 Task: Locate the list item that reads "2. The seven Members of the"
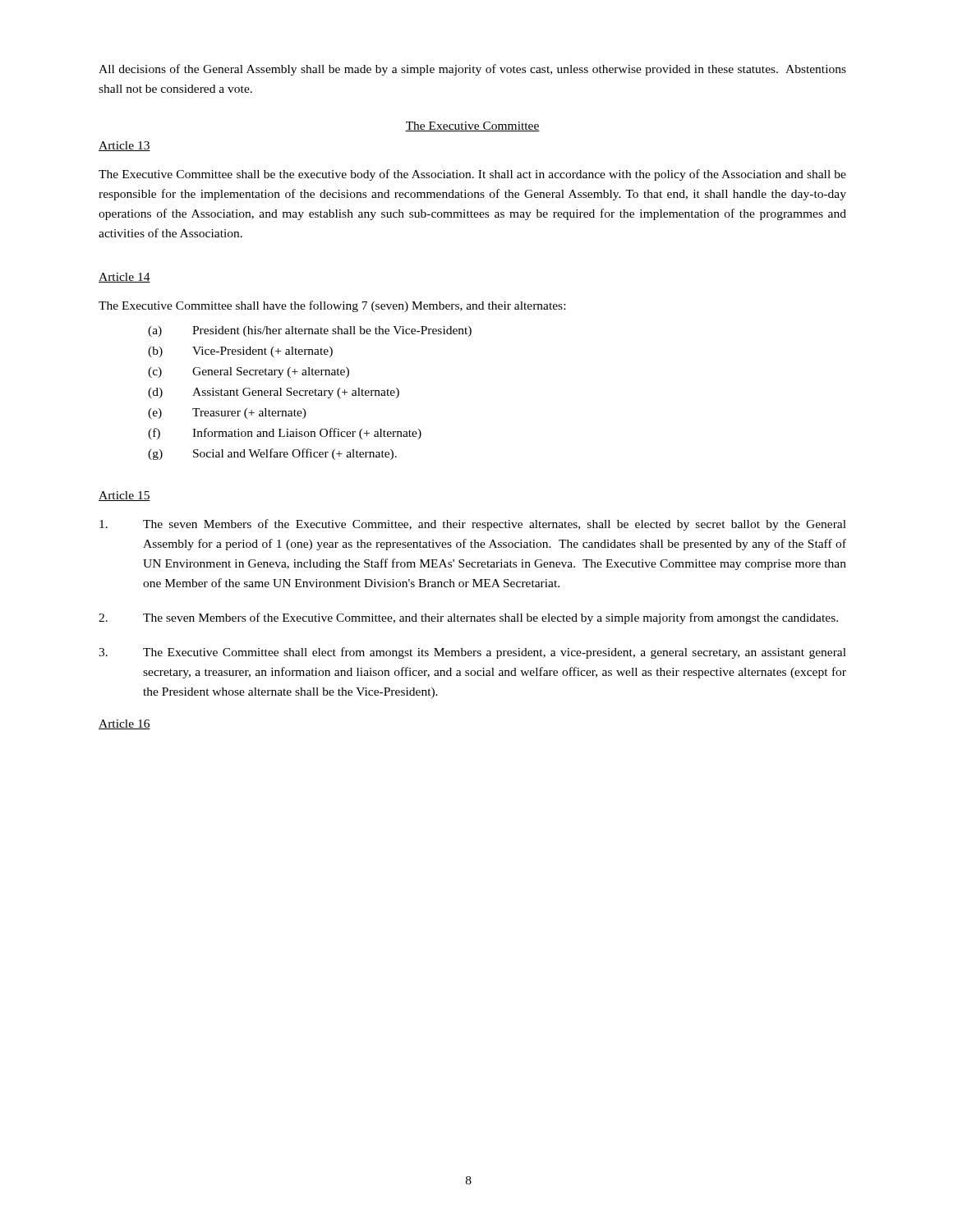click(x=472, y=618)
